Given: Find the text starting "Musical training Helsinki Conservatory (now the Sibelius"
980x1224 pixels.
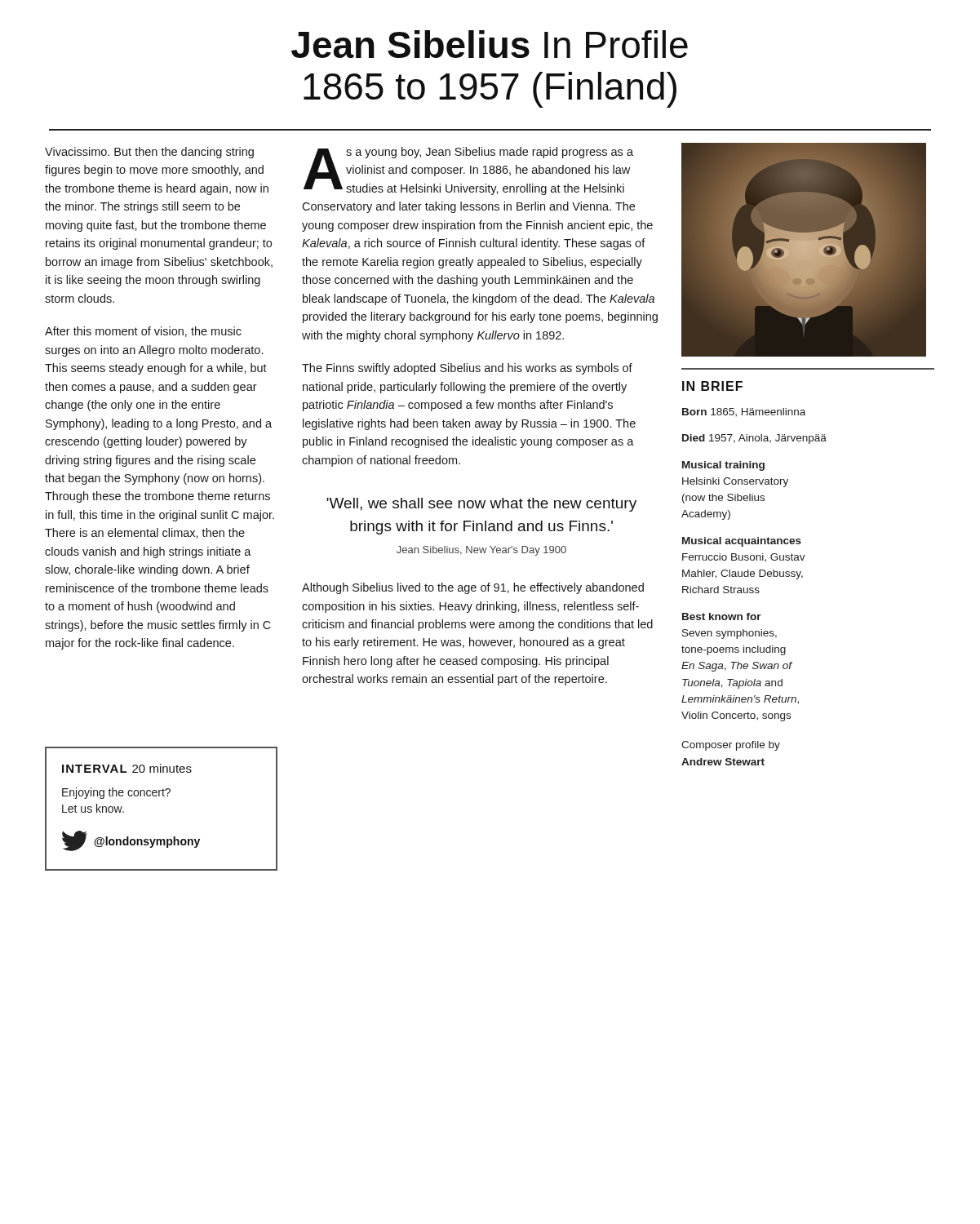Looking at the screenshot, I should (x=735, y=489).
